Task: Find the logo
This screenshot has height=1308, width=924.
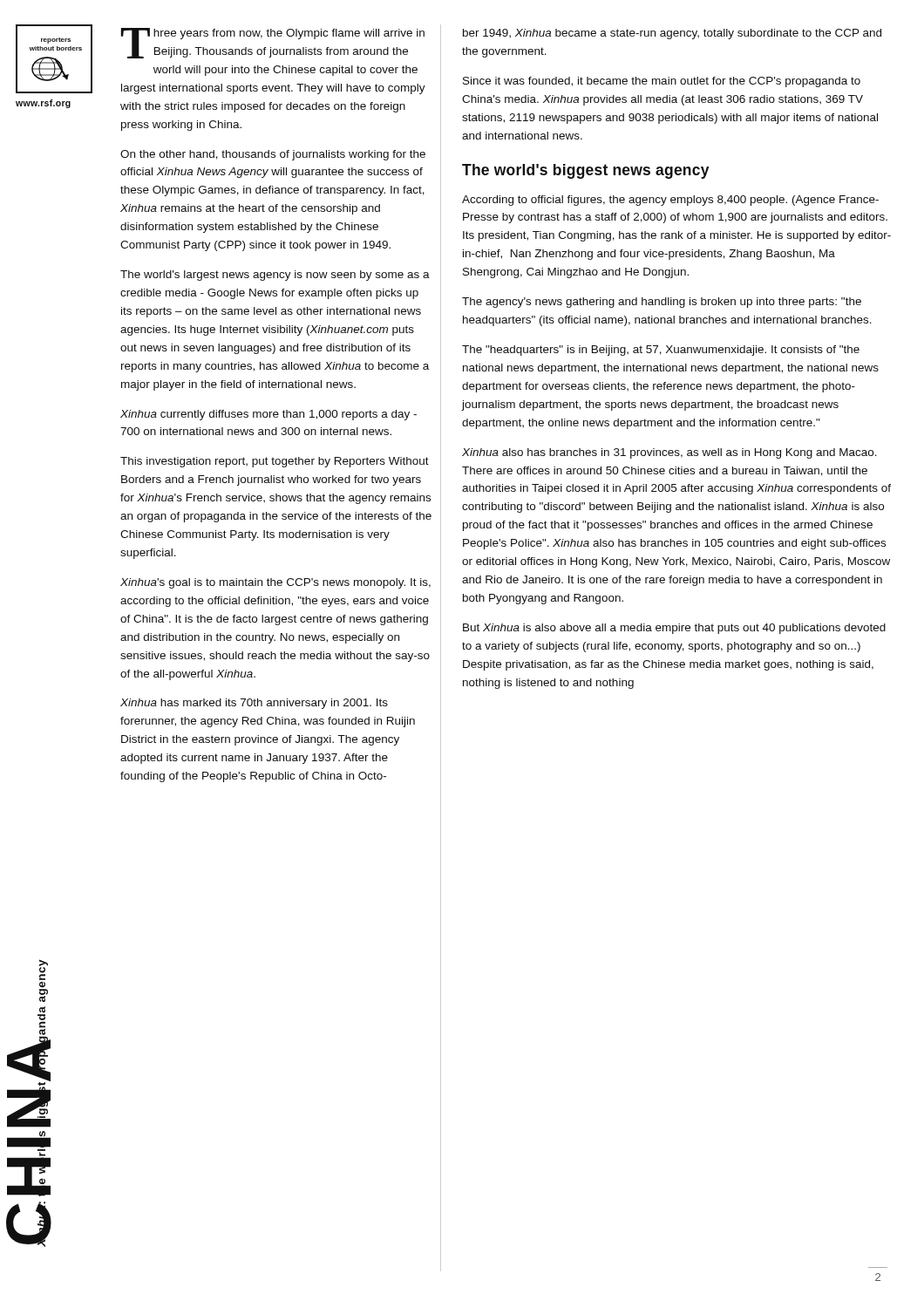Action: 61,66
